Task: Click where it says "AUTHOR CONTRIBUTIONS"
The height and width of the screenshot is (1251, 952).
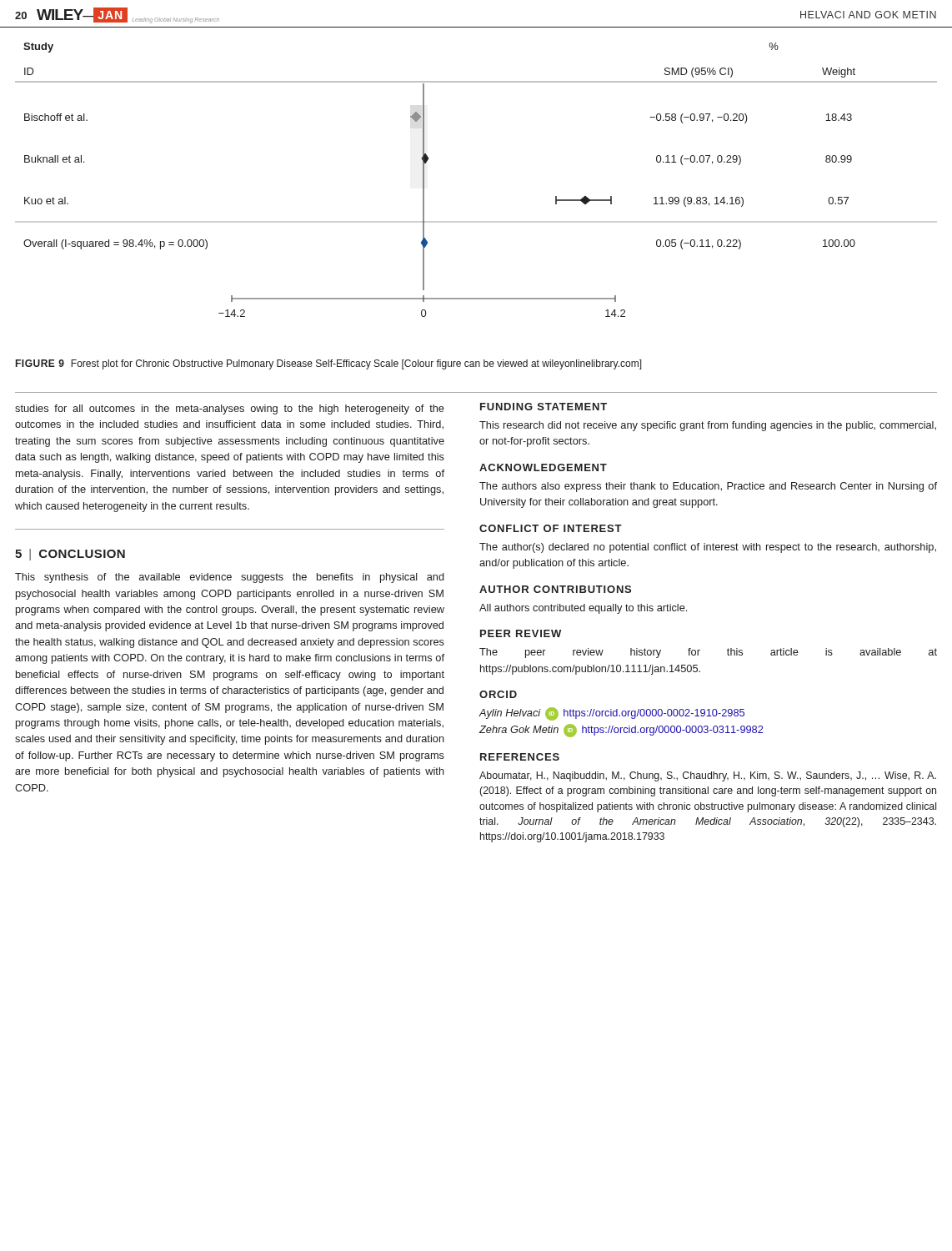Action: pyautogui.click(x=556, y=589)
